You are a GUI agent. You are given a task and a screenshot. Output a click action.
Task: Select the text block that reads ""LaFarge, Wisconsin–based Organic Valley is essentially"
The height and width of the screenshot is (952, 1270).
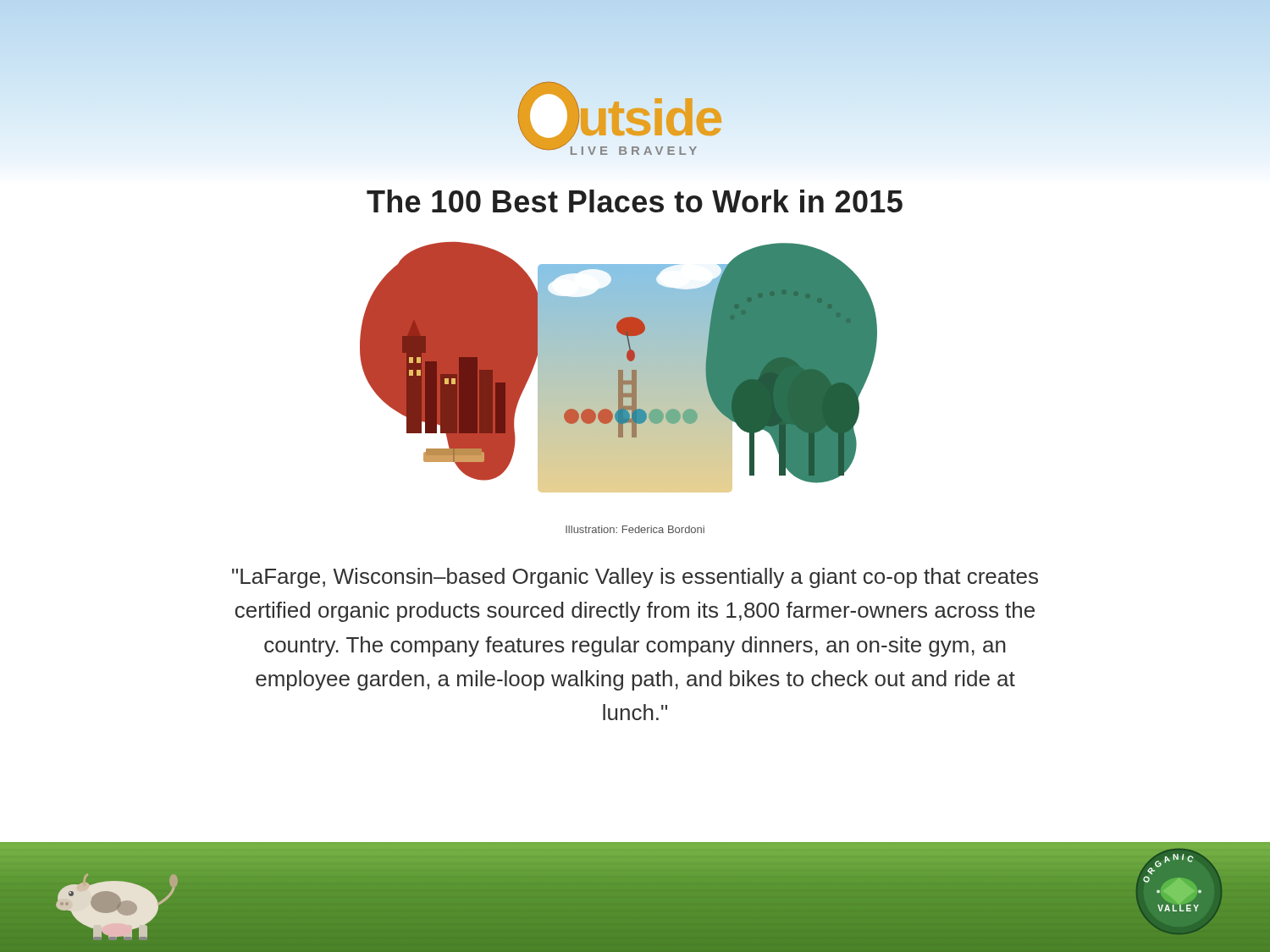(635, 644)
